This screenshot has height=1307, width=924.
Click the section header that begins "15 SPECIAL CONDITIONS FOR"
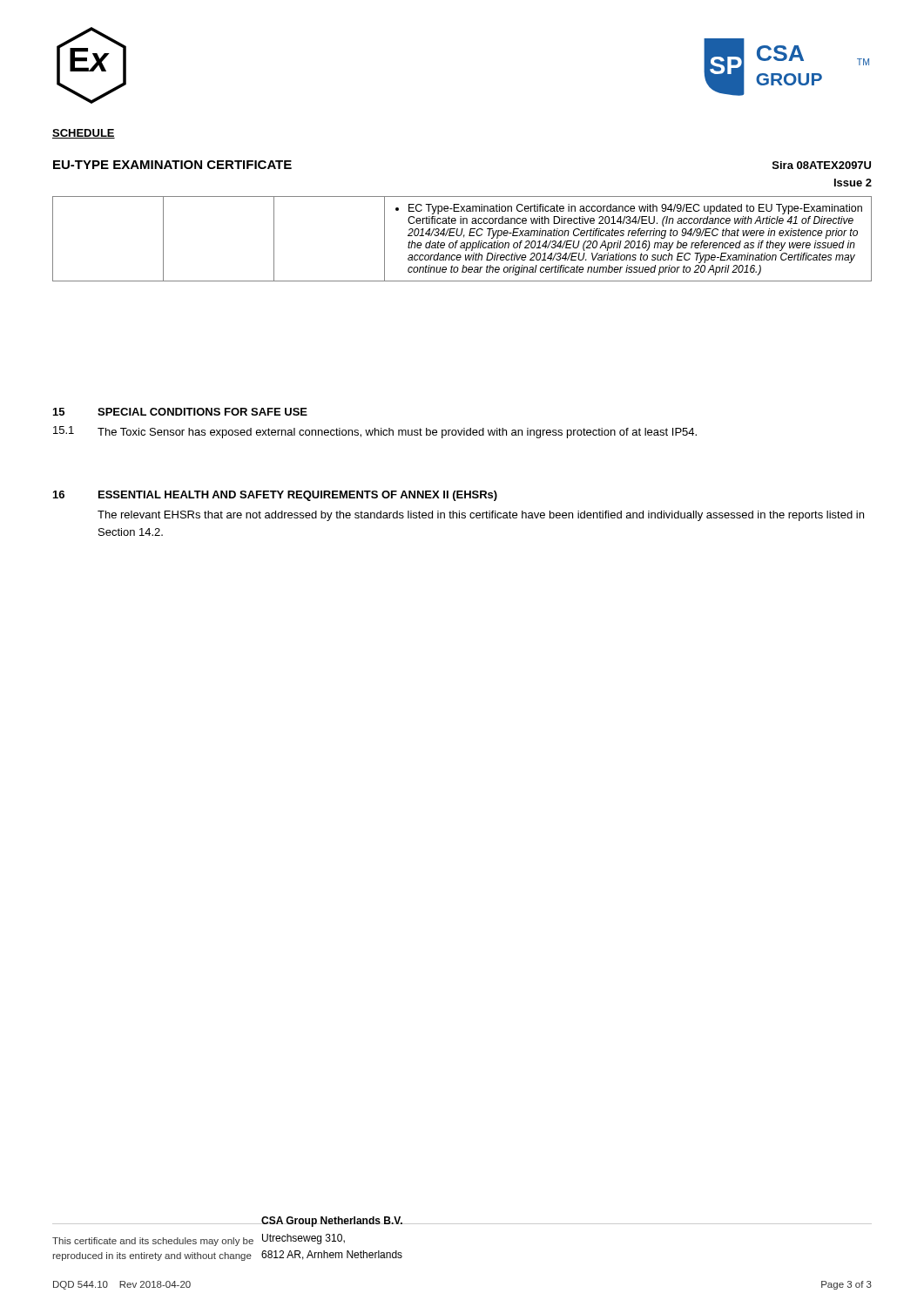[x=180, y=412]
